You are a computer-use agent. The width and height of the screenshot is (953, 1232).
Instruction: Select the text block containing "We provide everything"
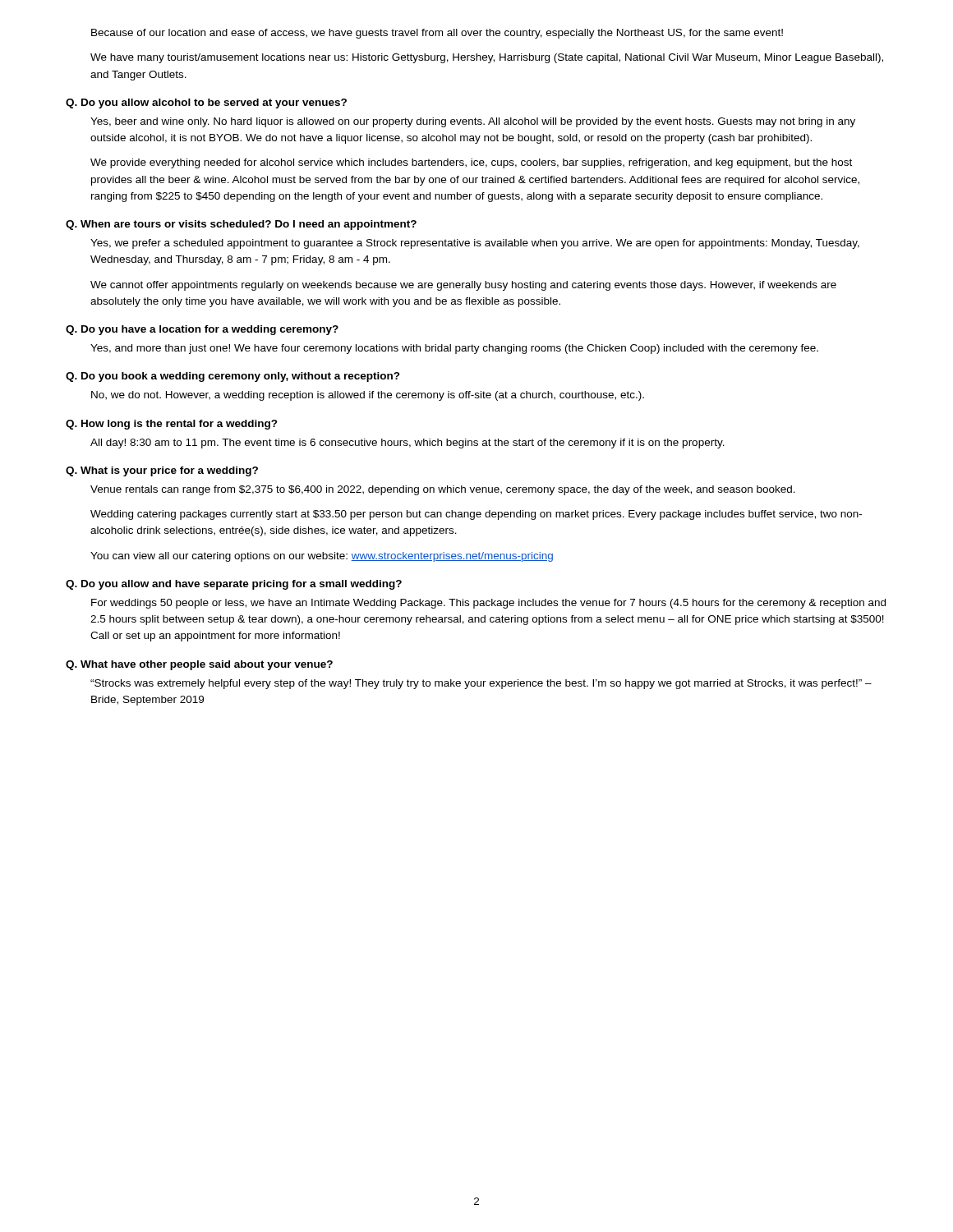475,179
